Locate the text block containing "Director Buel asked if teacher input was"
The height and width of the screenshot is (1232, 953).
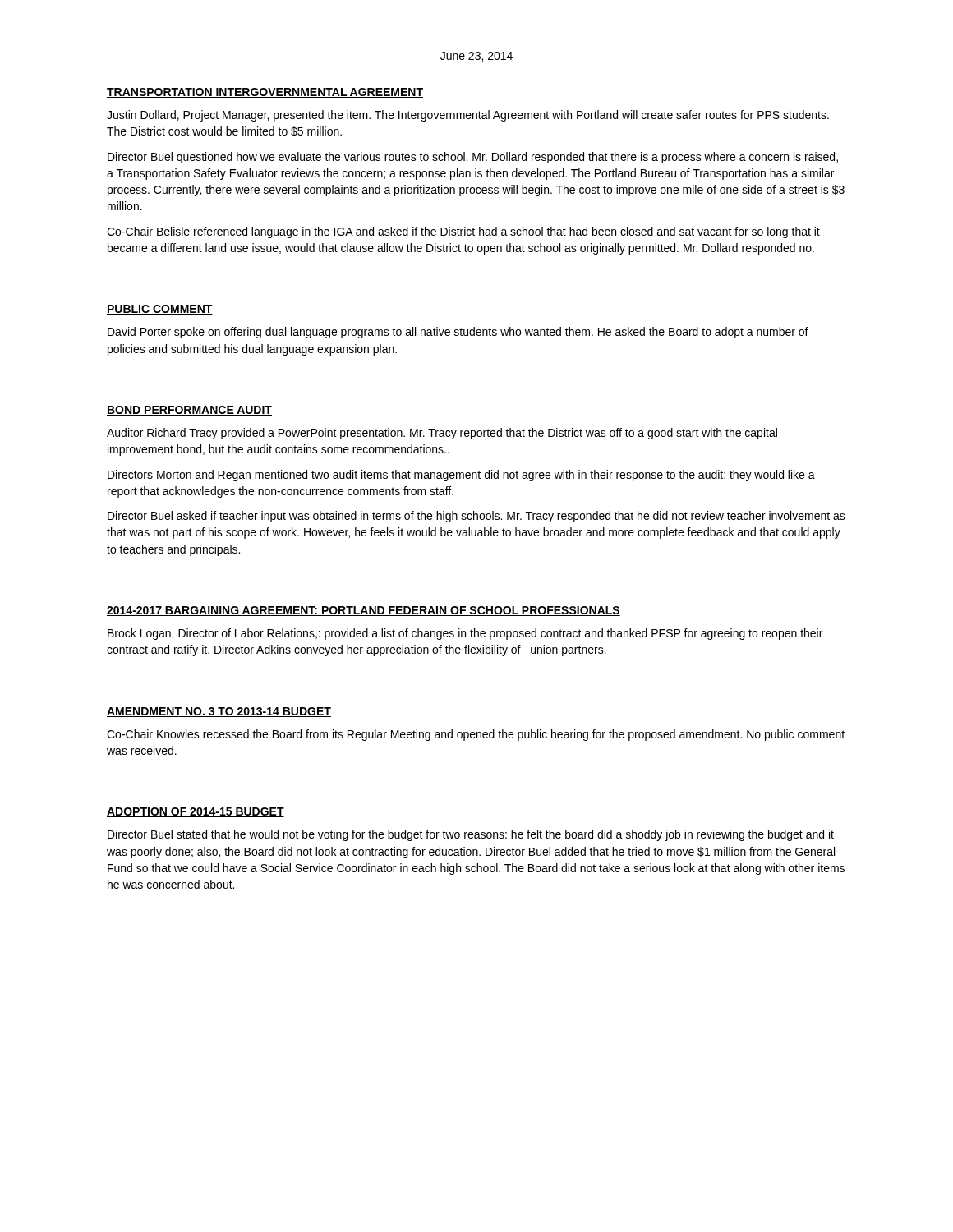[x=476, y=533]
